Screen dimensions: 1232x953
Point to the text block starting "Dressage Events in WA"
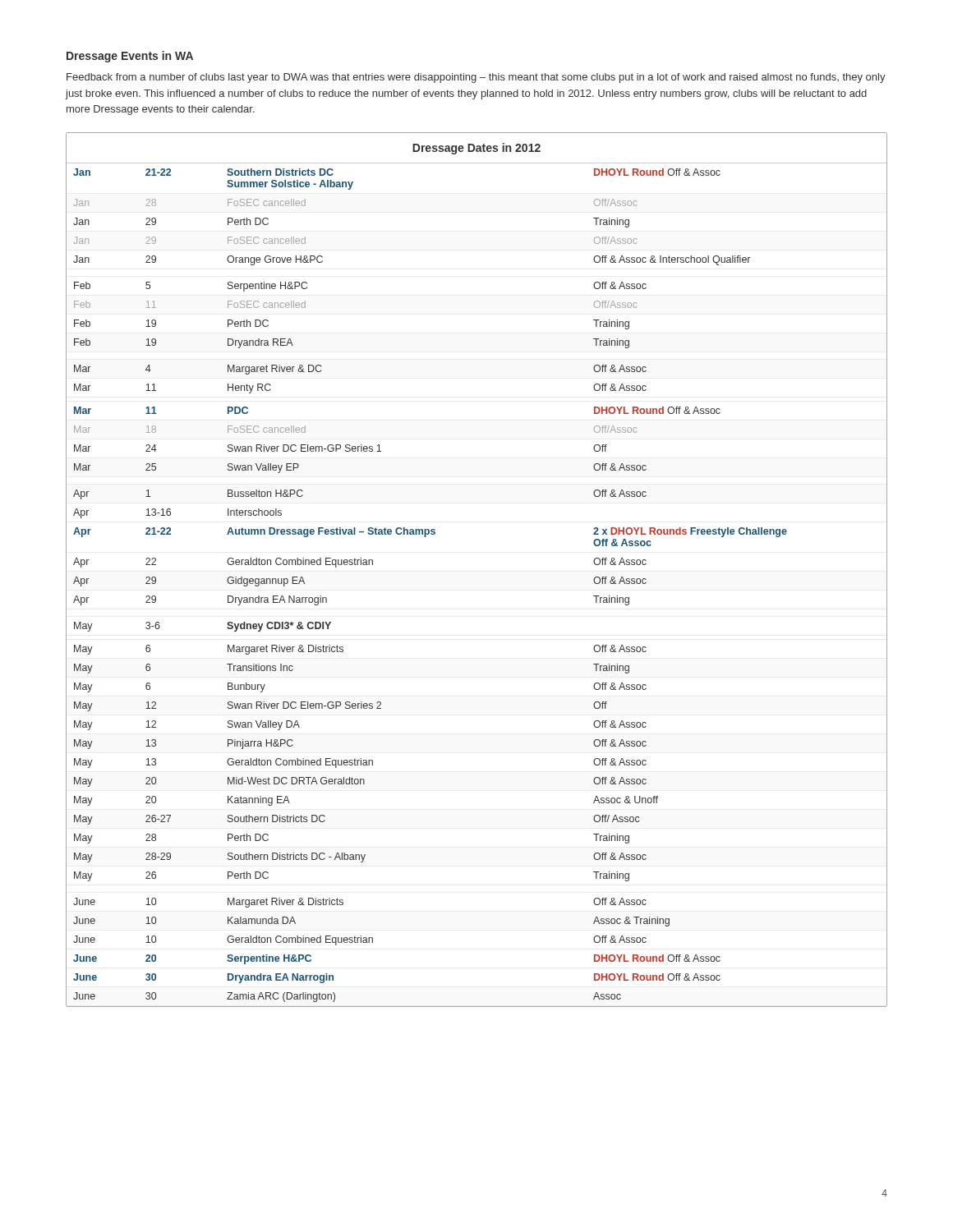point(130,56)
